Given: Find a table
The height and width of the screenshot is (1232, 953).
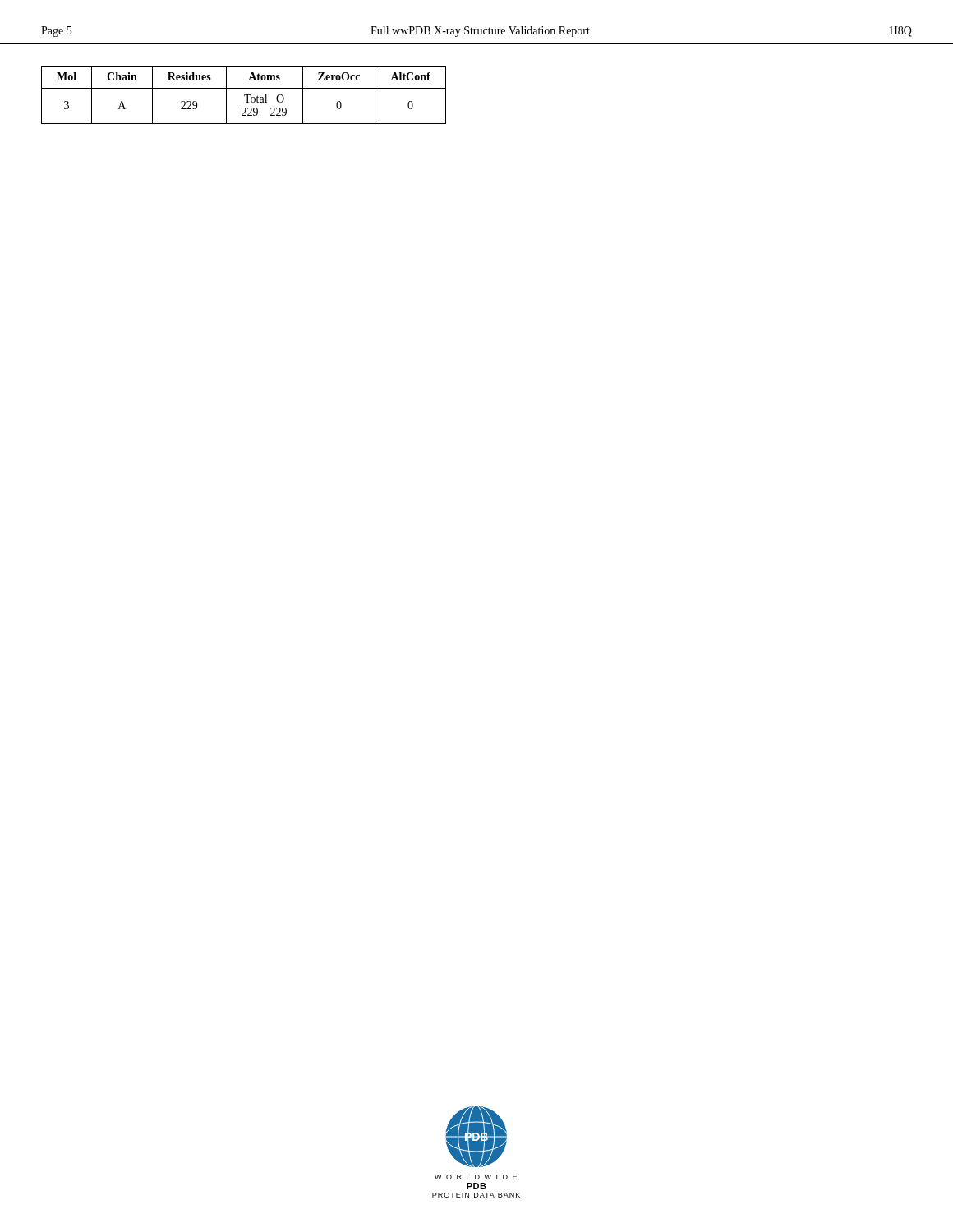Looking at the screenshot, I should (243, 95).
